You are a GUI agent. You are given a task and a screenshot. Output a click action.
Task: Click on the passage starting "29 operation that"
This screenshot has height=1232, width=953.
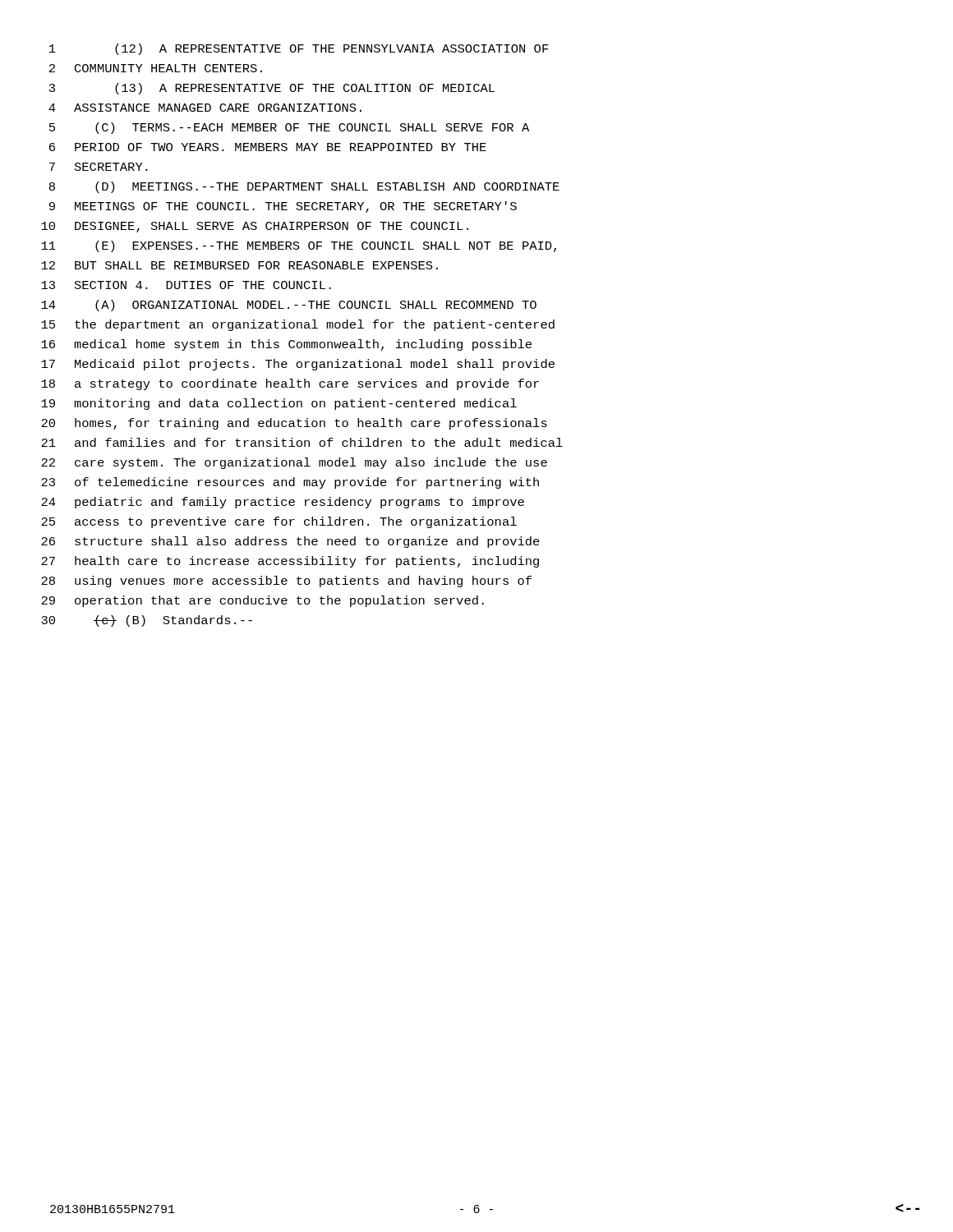(452, 602)
